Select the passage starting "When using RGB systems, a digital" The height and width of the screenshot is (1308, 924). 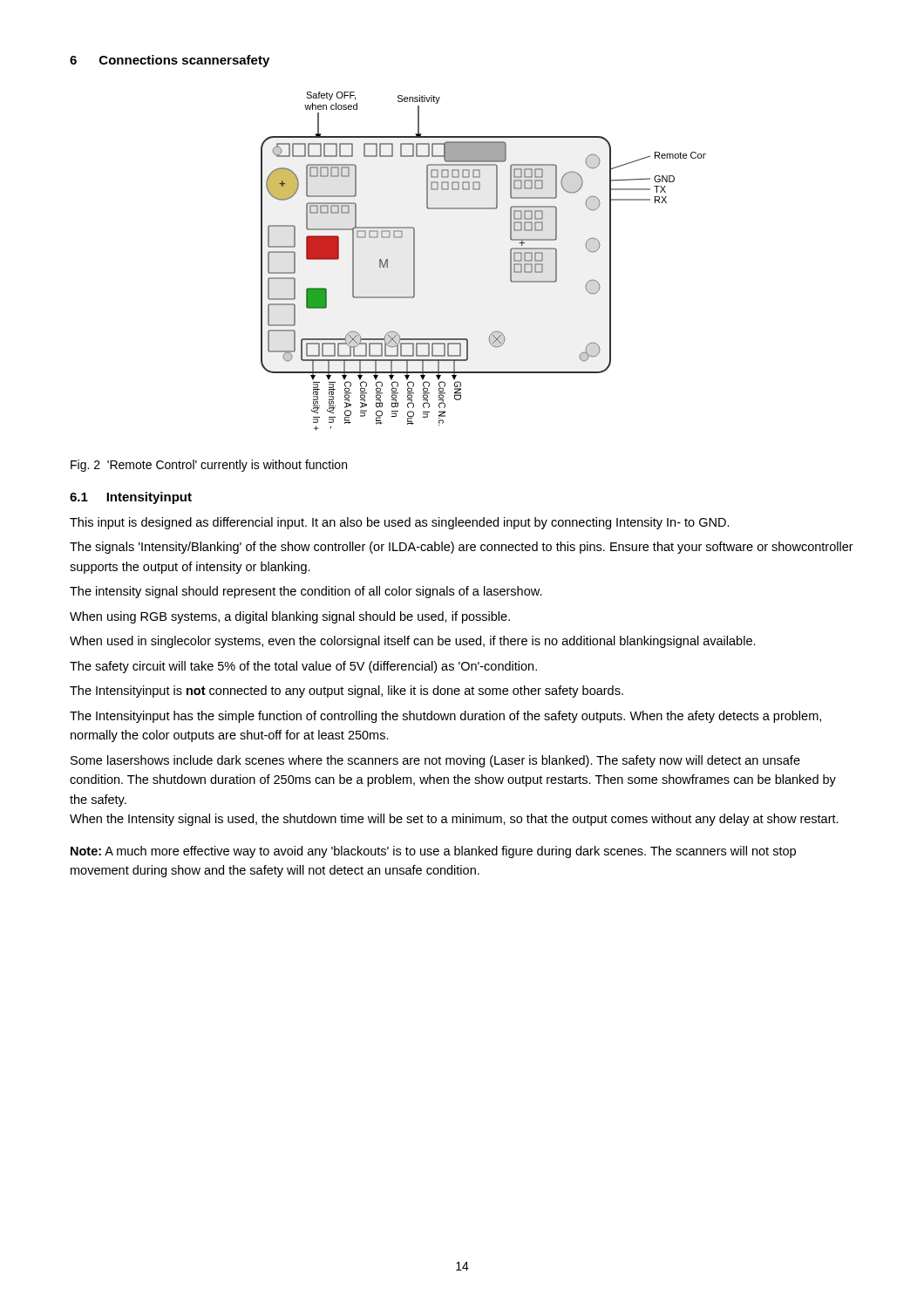pos(290,616)
